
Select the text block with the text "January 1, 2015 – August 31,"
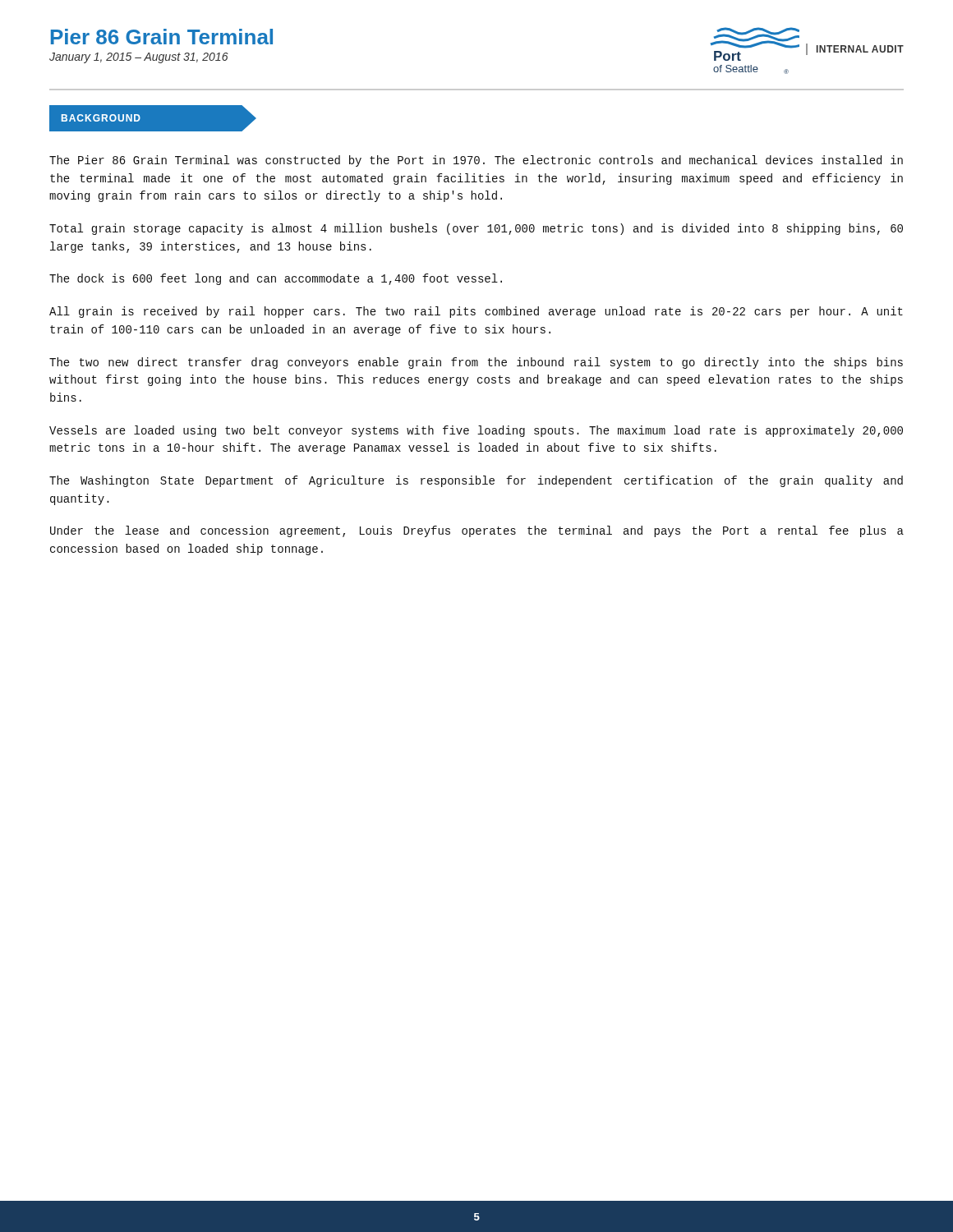[139, 57]
